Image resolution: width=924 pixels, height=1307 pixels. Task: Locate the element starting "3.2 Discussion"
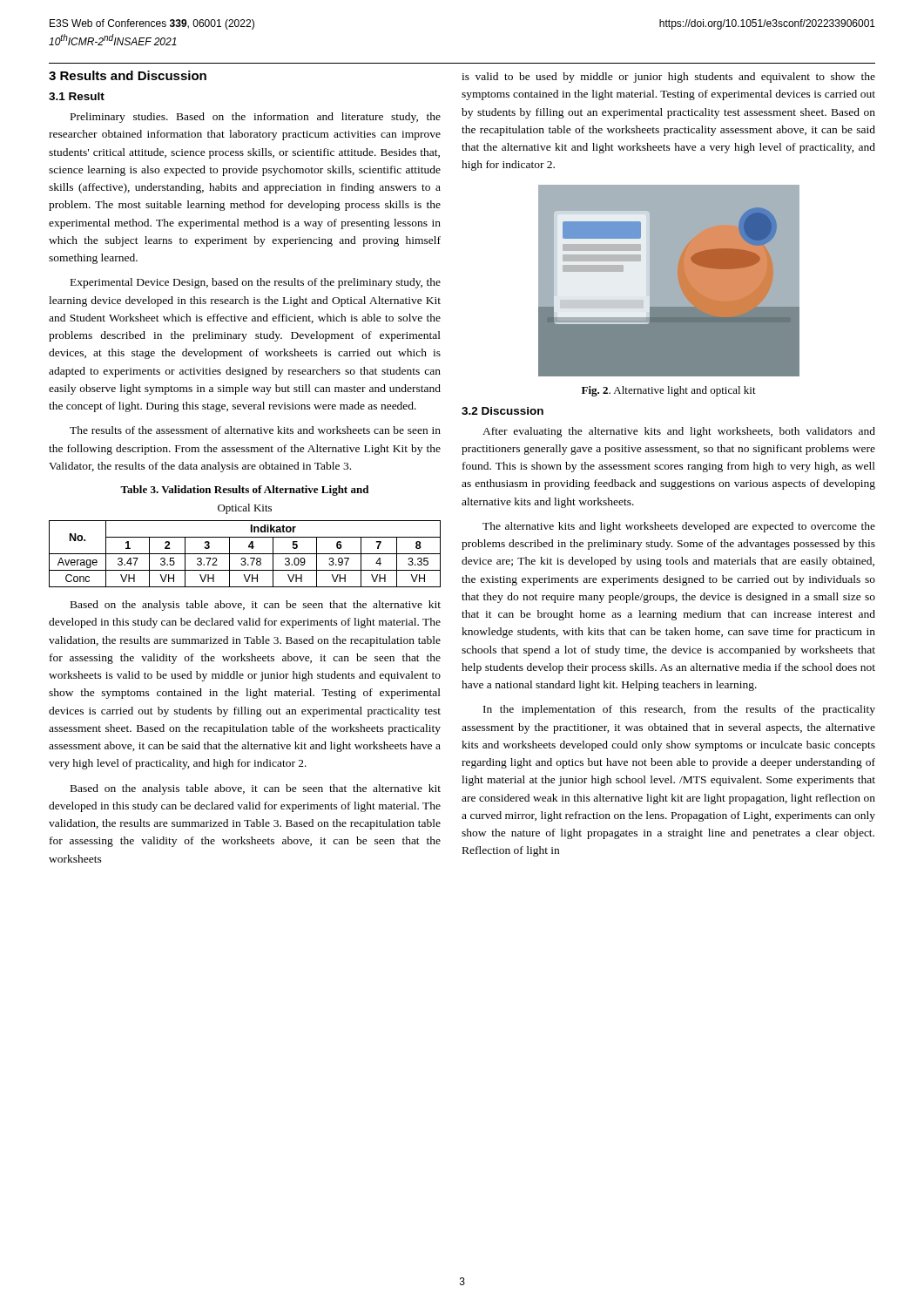[x=502, y=411]
